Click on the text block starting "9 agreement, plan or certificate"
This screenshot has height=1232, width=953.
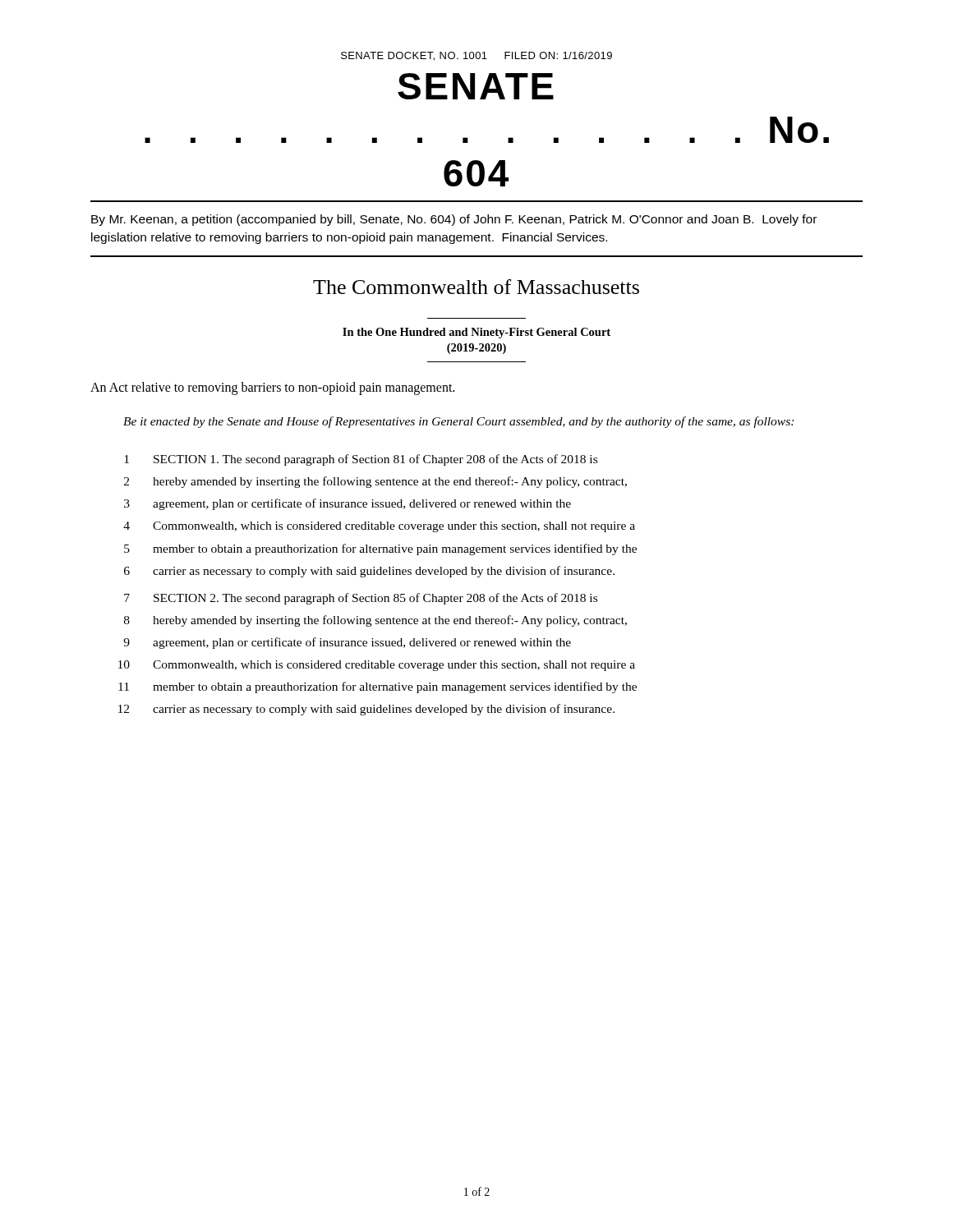476,642
